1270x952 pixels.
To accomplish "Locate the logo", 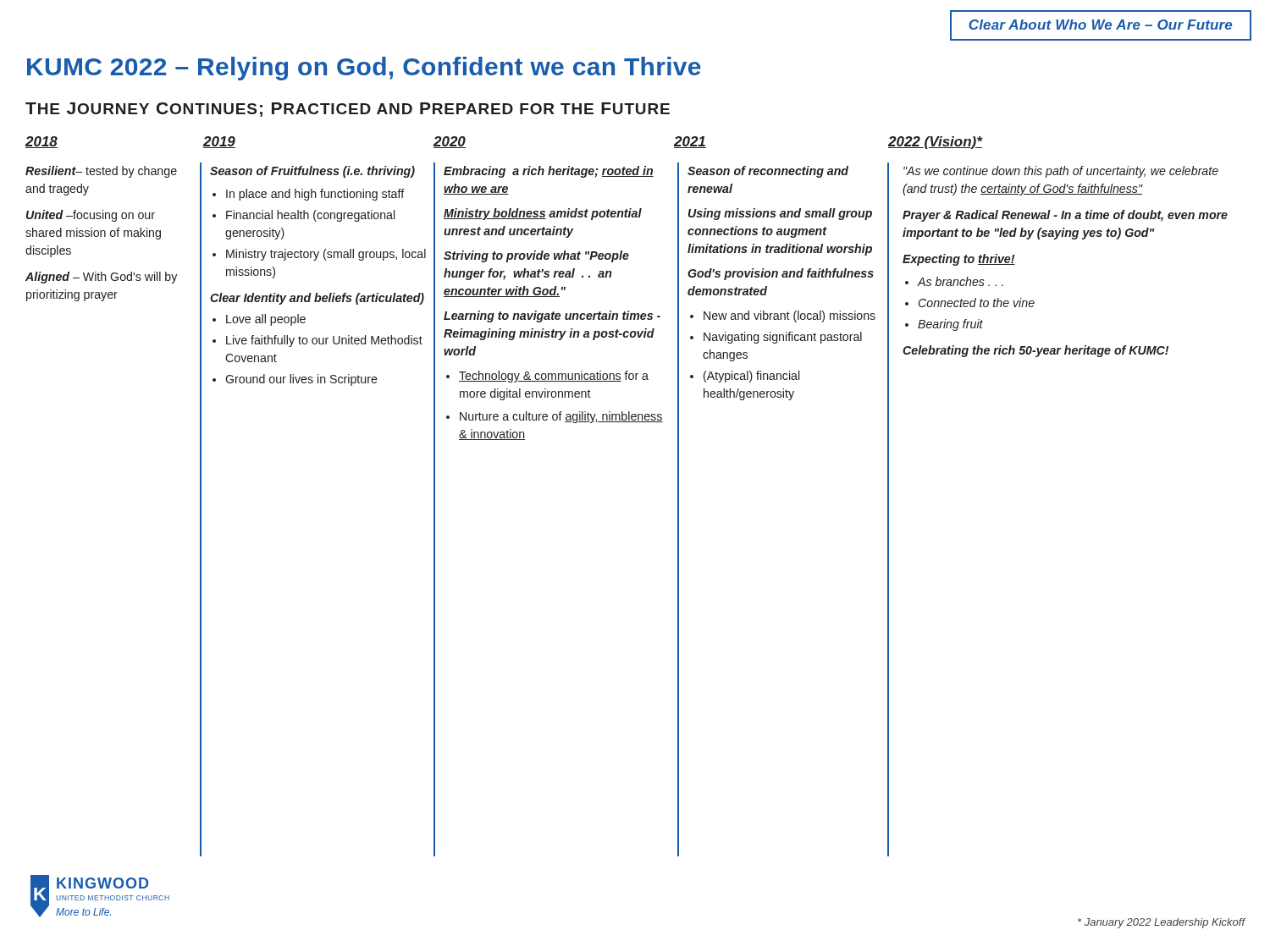I will [x=102, y=901].
